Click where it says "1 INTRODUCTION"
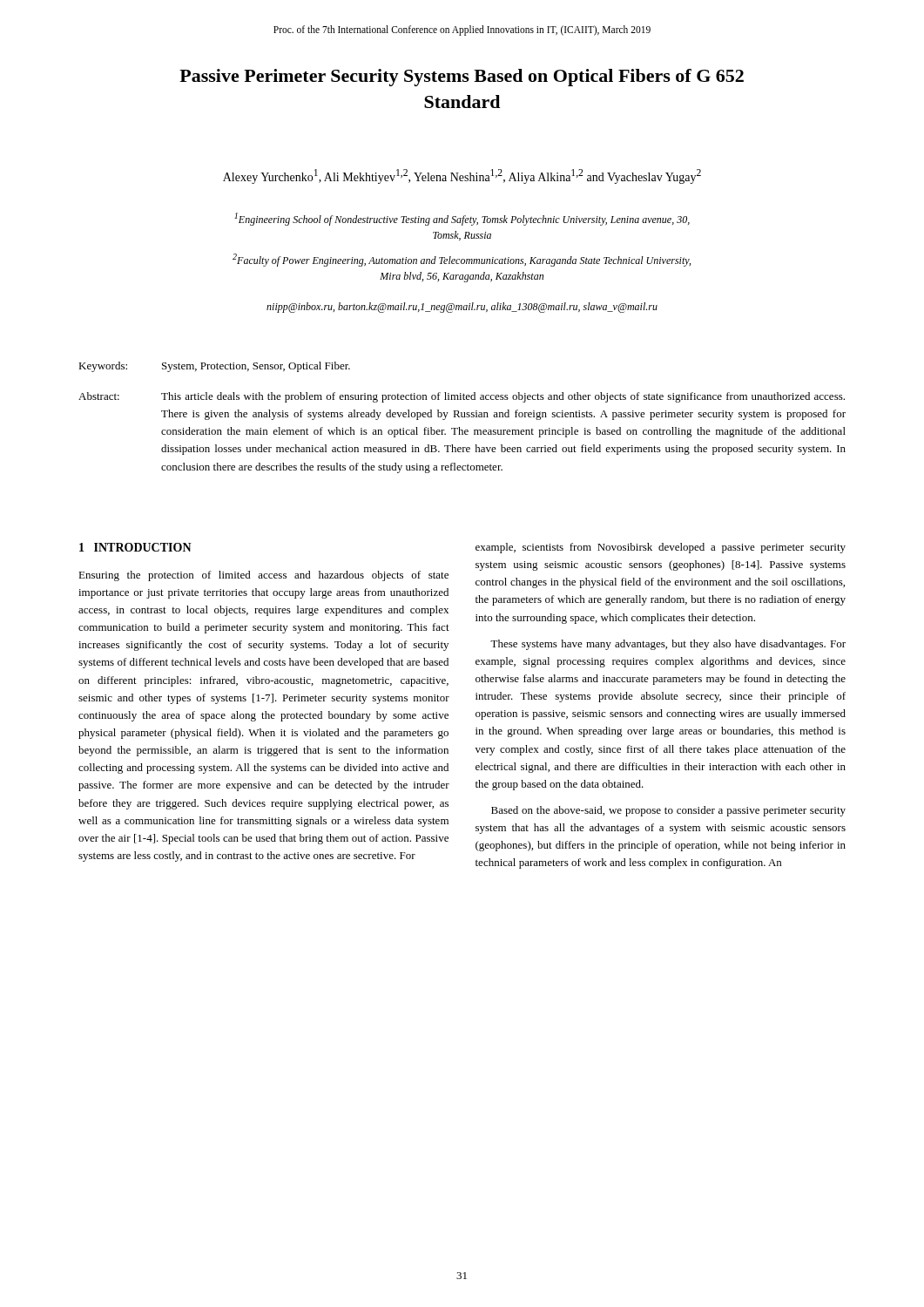 click(135, 548)
